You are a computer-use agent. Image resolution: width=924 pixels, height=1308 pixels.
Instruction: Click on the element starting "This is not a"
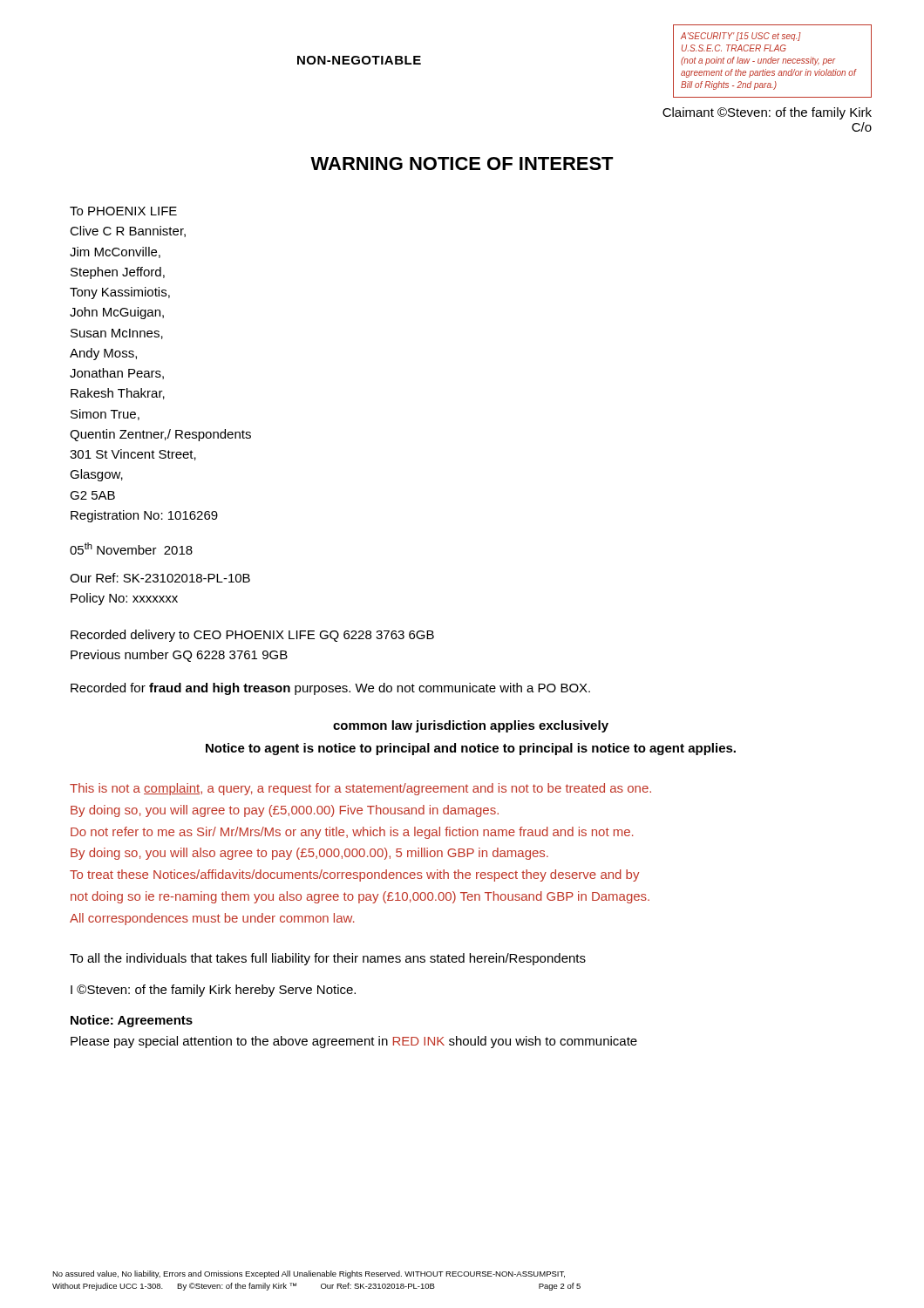point(361,853)
